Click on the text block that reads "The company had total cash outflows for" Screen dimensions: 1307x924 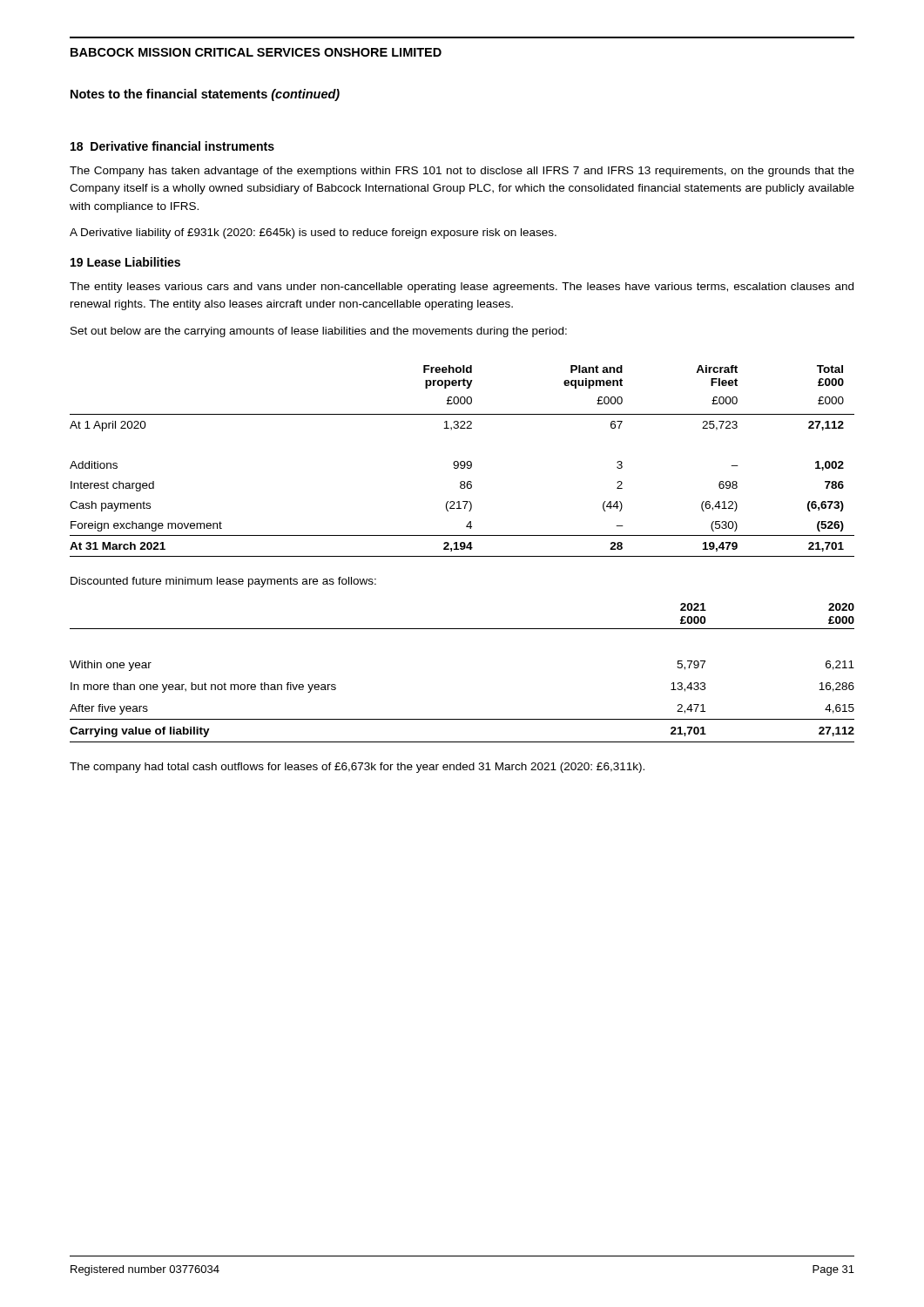pos(358,766)
